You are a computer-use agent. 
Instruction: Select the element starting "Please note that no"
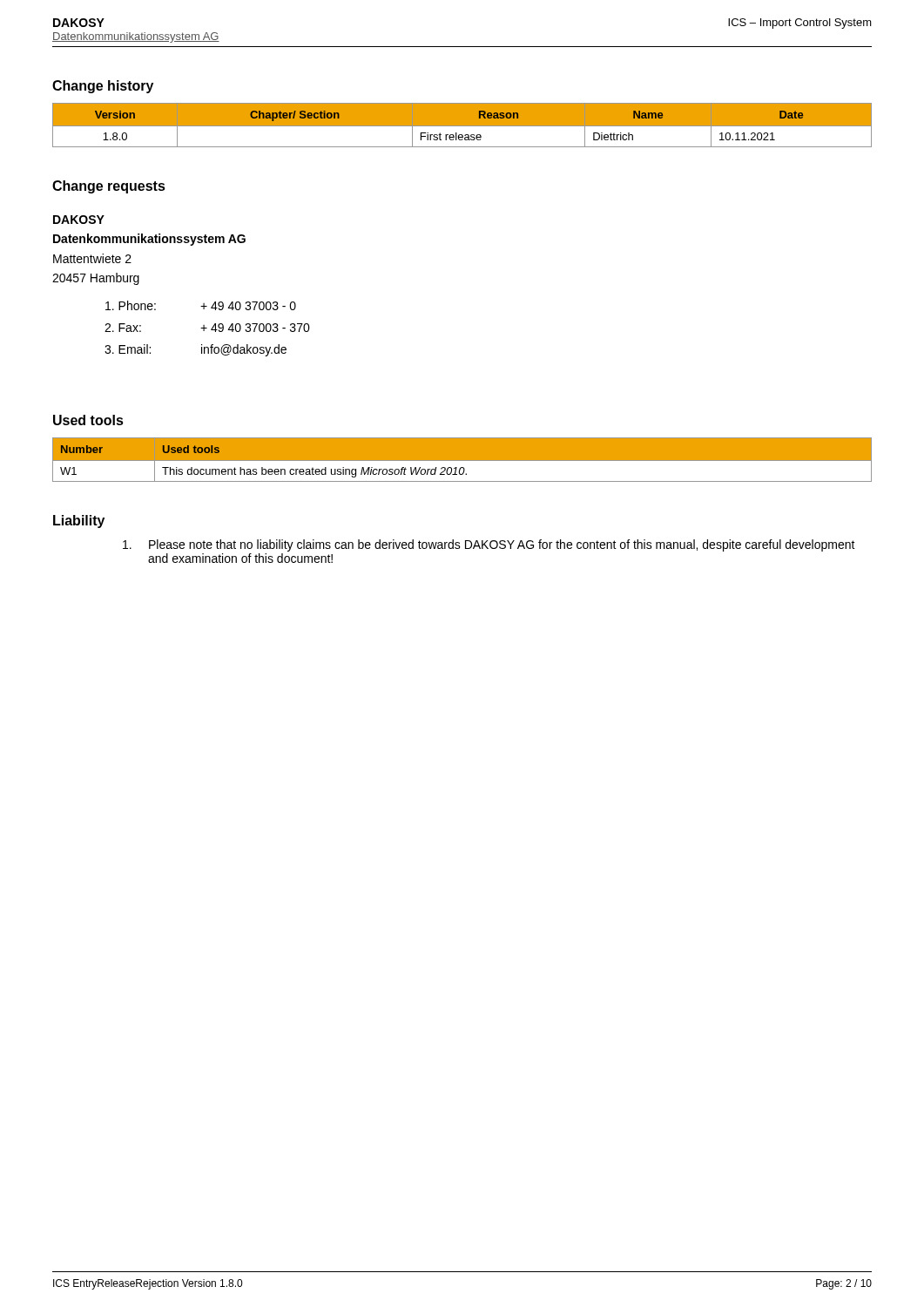(x=497, y=552)
